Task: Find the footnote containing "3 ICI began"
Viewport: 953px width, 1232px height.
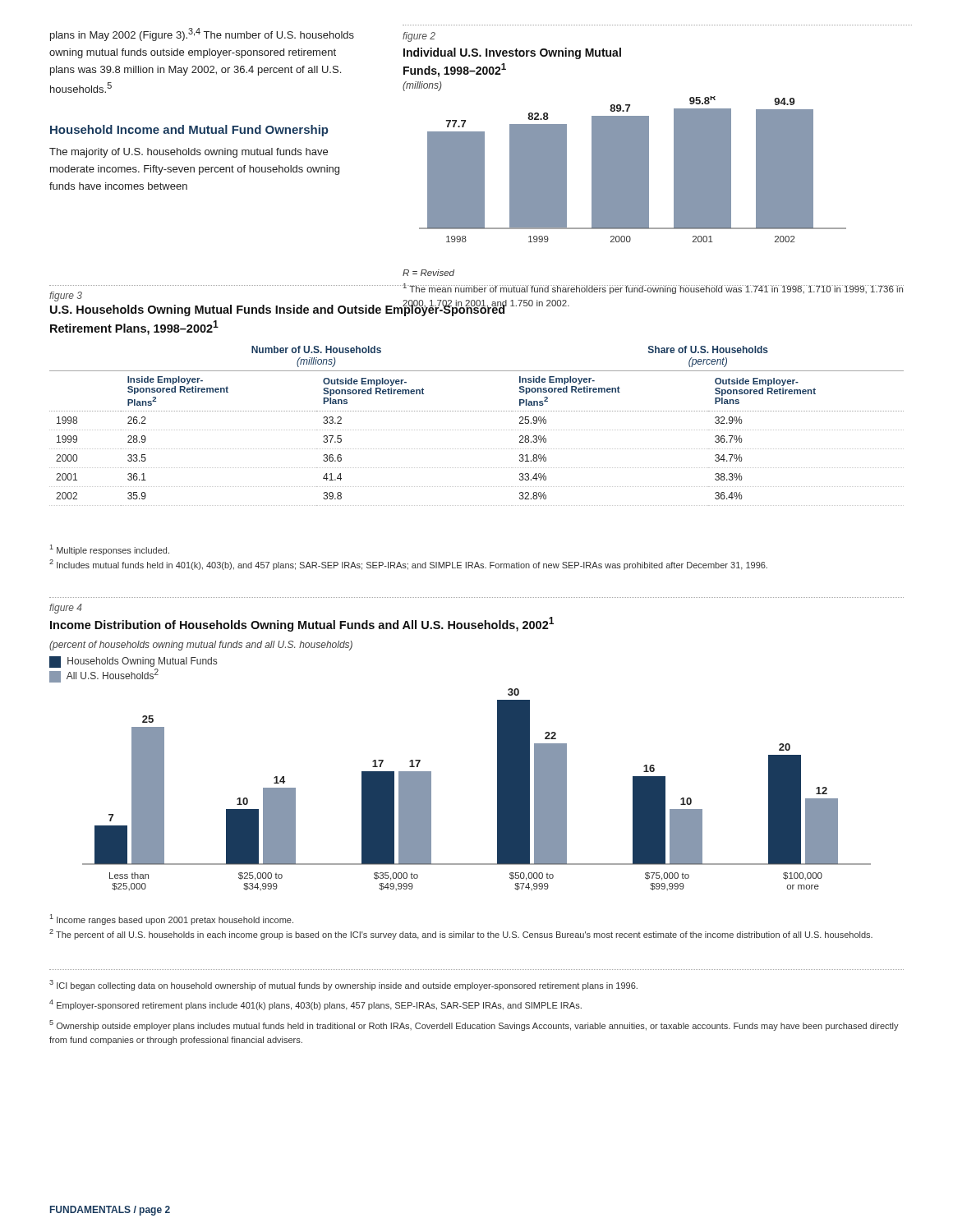Action: [x=344, y=984]
